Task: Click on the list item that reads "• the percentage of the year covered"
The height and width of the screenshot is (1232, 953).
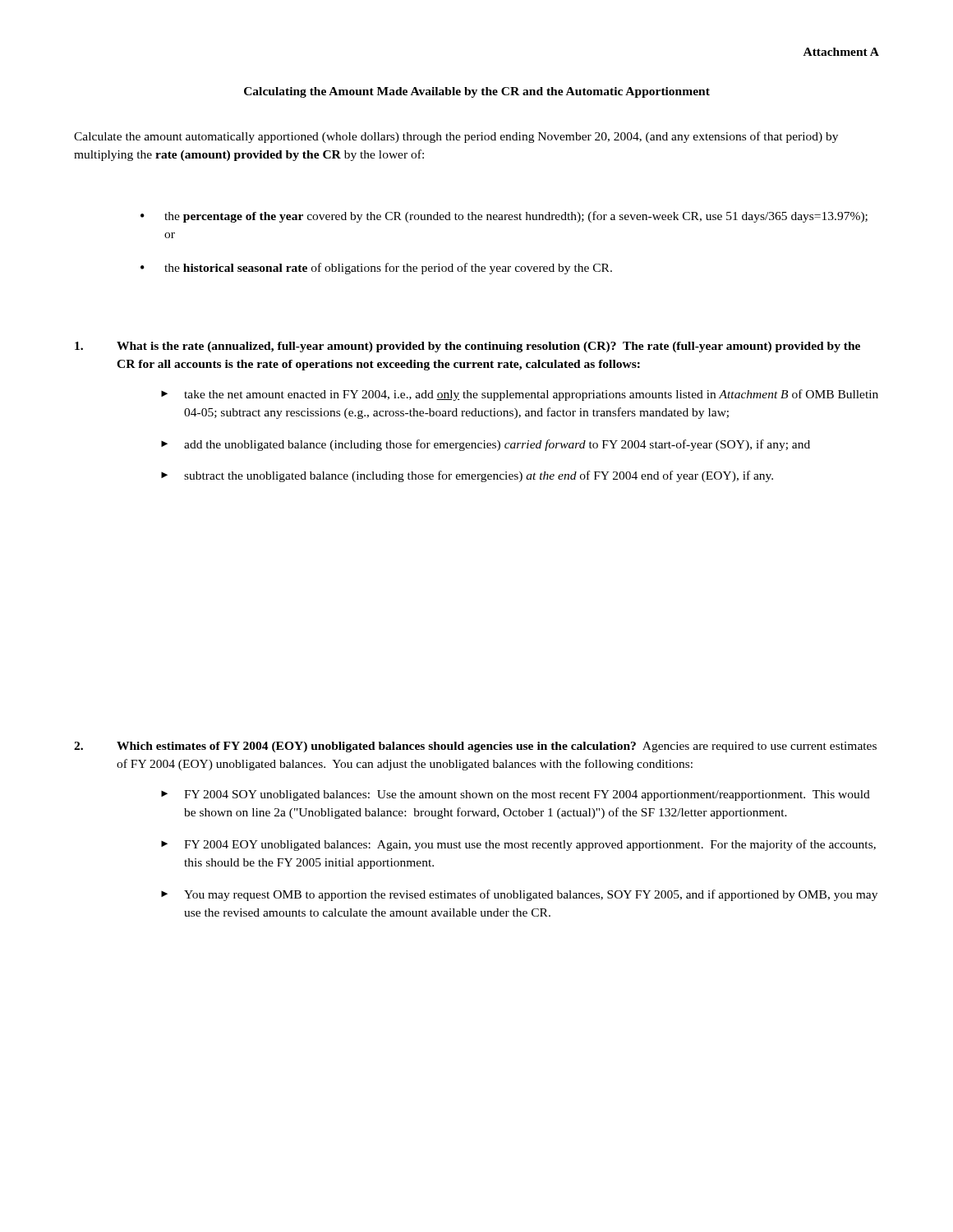Action: 509,225
